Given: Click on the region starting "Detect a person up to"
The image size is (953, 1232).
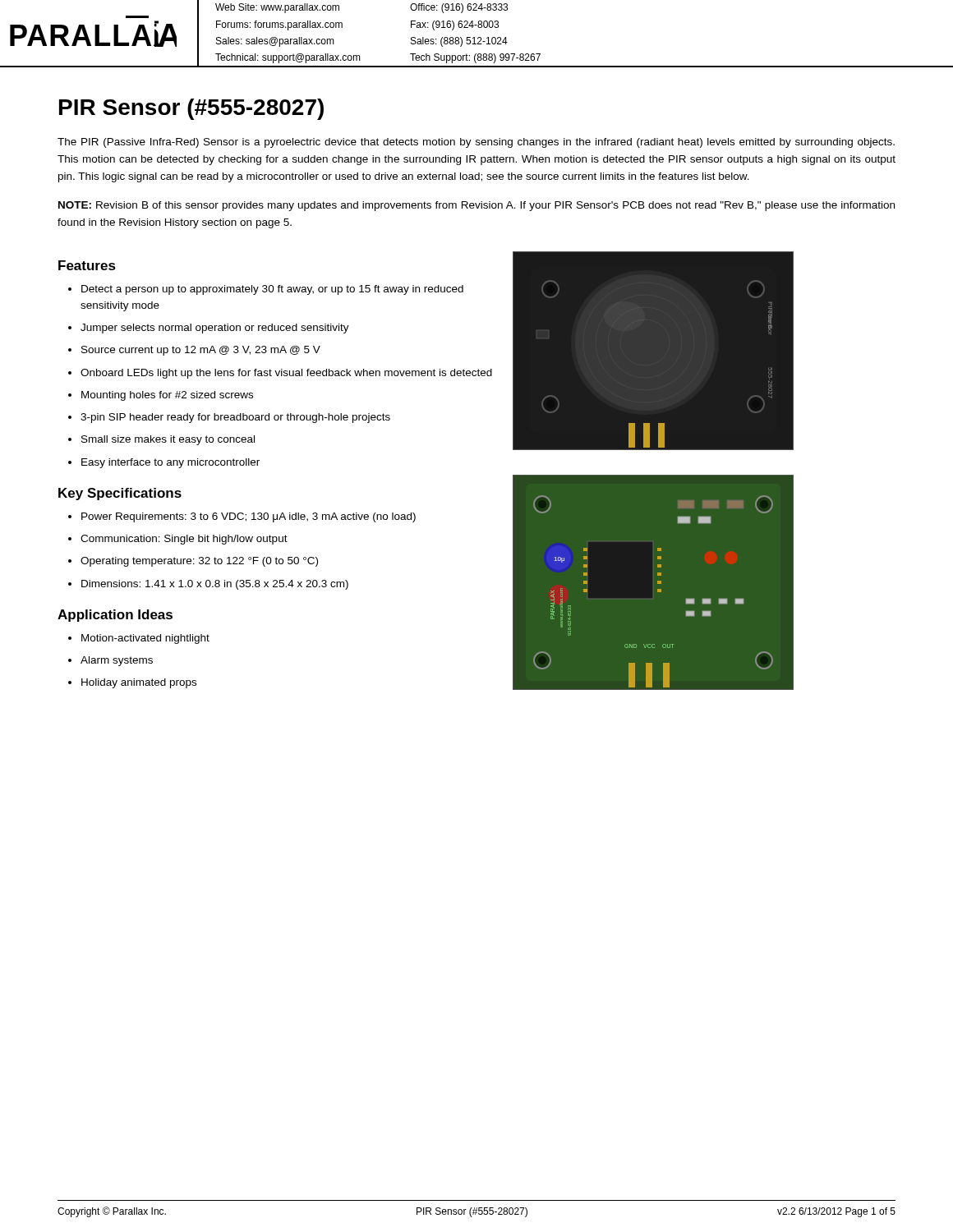Looking at the screenshot, I should (x=272, y=297).
